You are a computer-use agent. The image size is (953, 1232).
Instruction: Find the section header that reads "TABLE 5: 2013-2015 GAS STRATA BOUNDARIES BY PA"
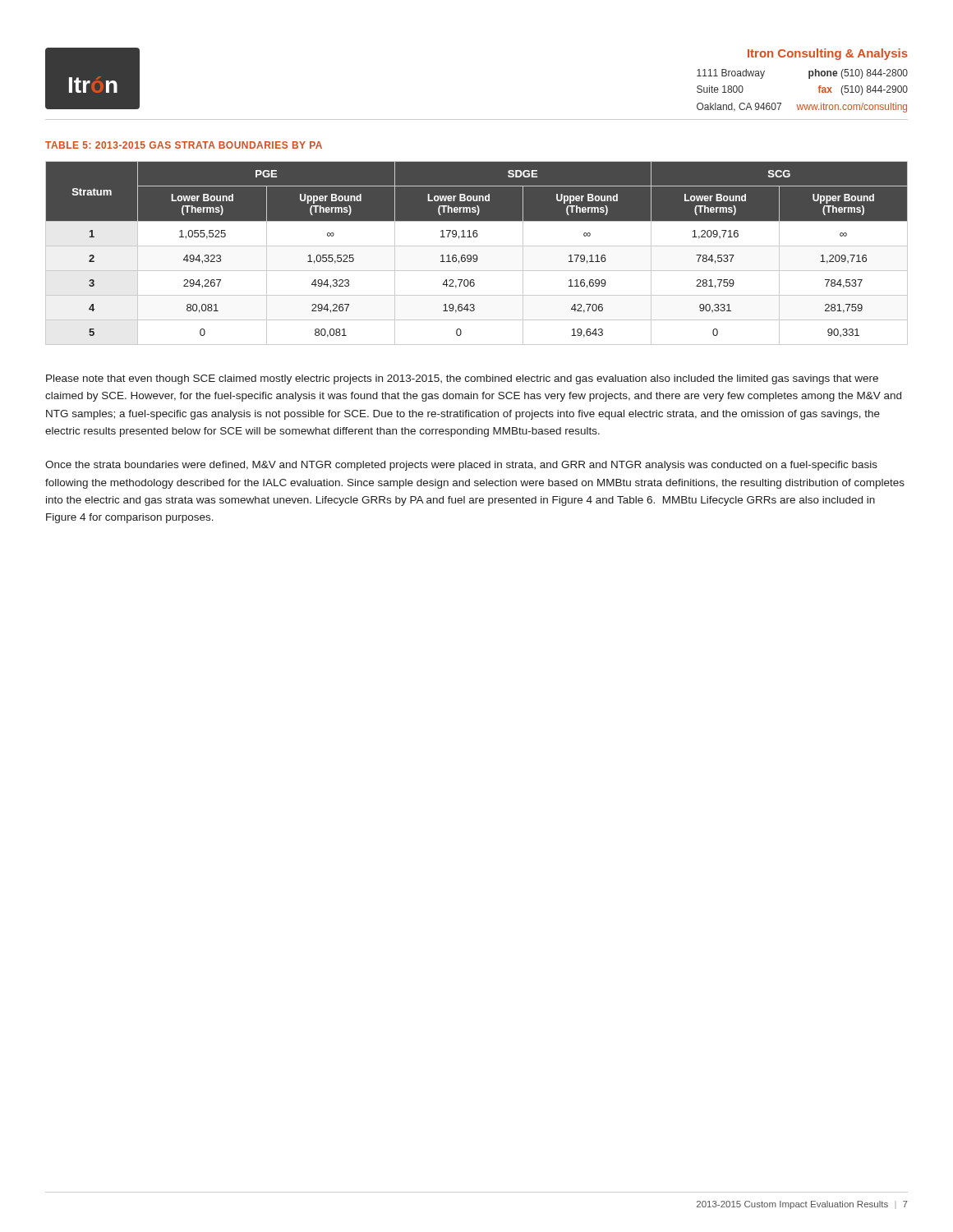tap(184, 145)
